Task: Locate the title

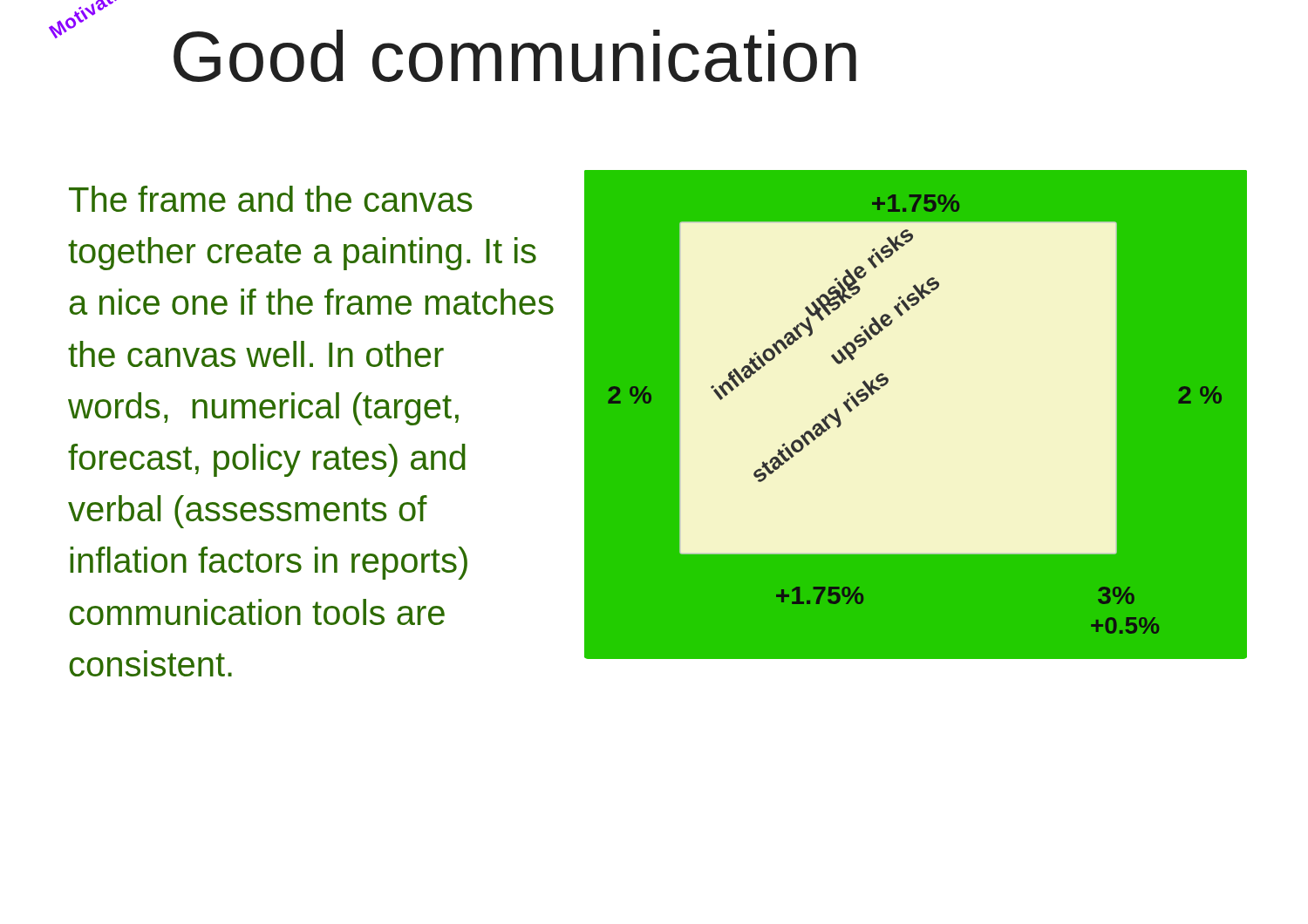Action: pyautogui.click(x=516, y=56)
